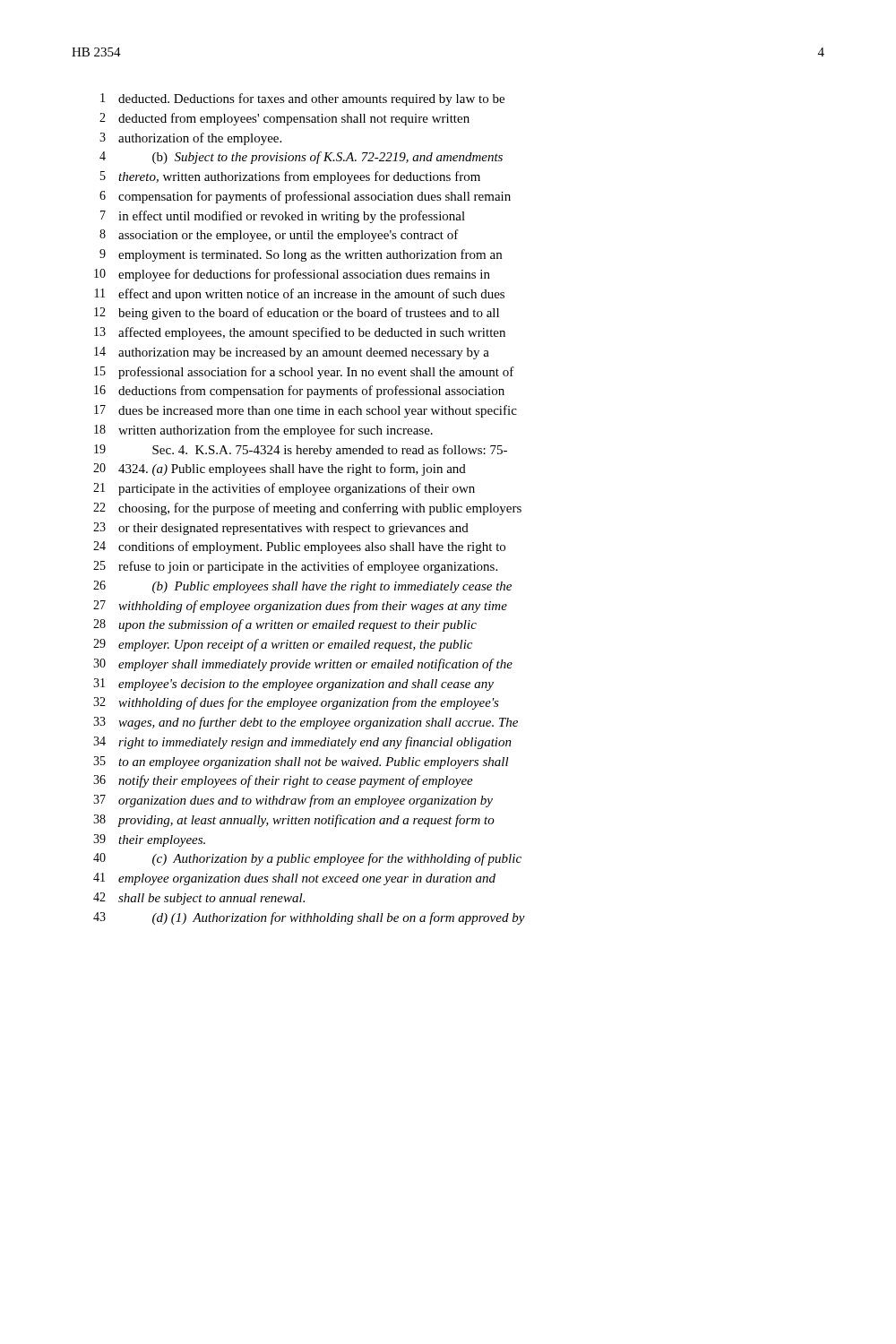Click on the list item that reads "3 authorization of the employee."
Viewport: 896px width, 1344px height.
coord(190,139)
